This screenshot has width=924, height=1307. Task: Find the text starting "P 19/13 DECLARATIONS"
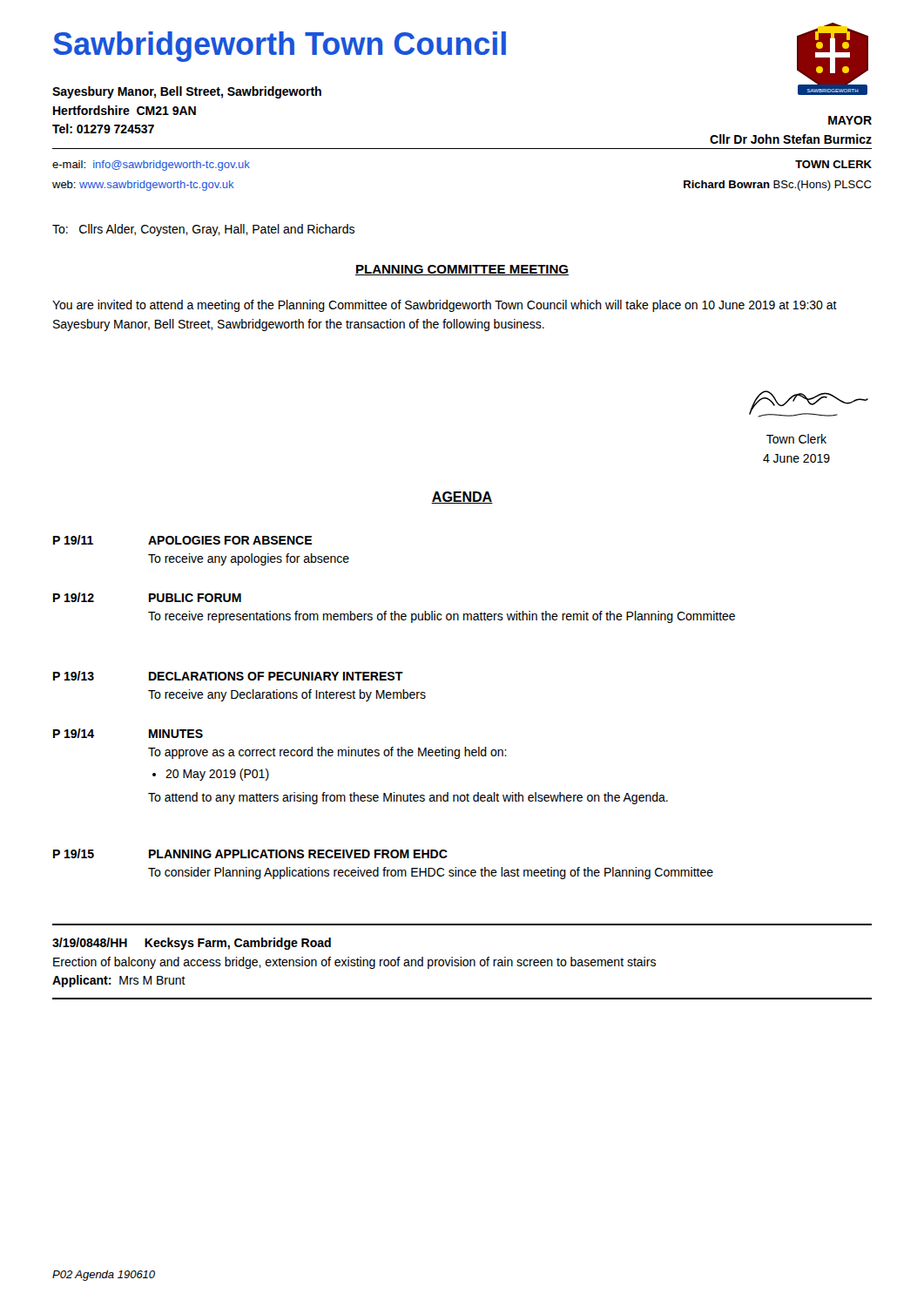click(x=239, y=686)
